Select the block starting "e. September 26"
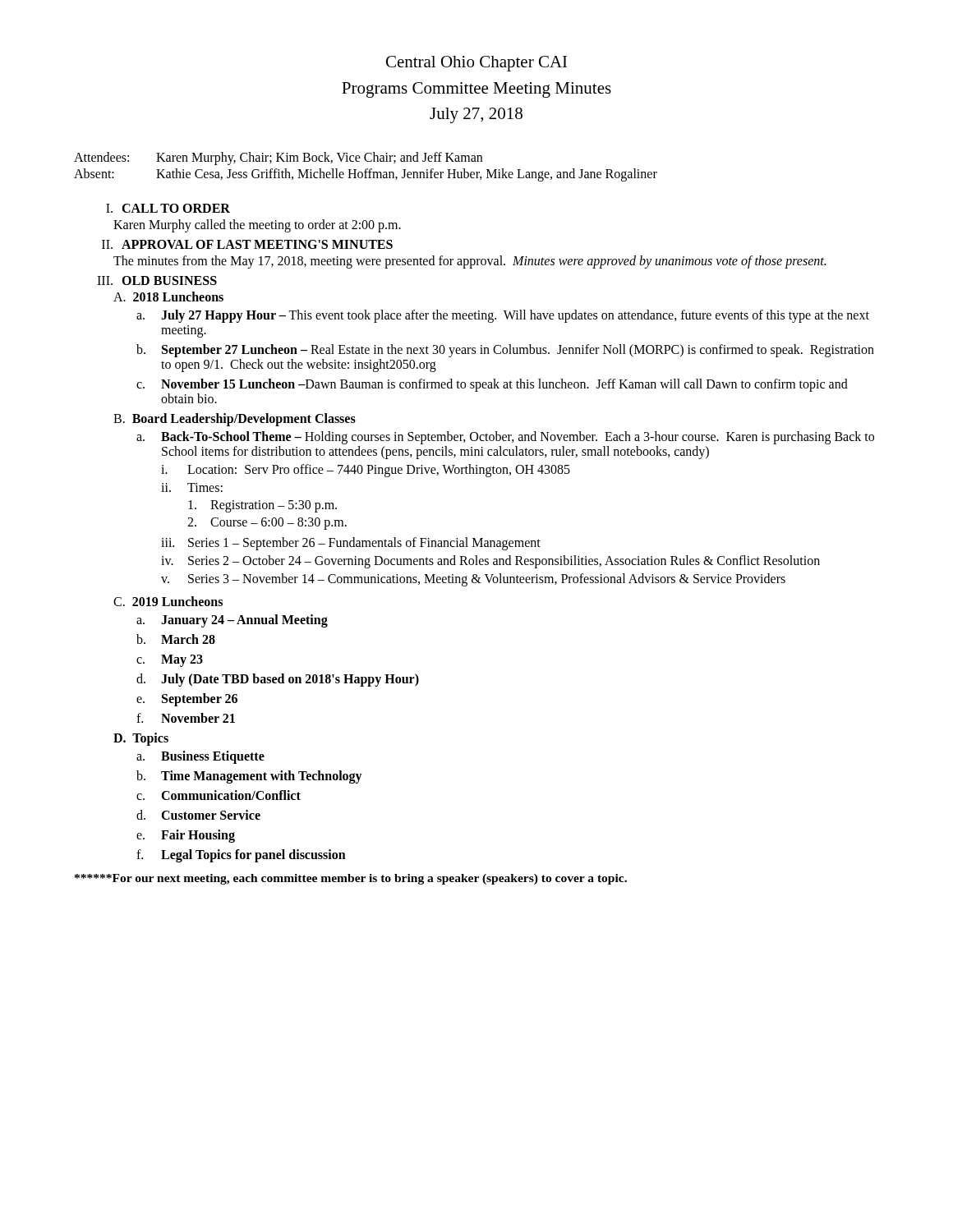The height and width of the screenshot is (1232, 953). [187, 700]
